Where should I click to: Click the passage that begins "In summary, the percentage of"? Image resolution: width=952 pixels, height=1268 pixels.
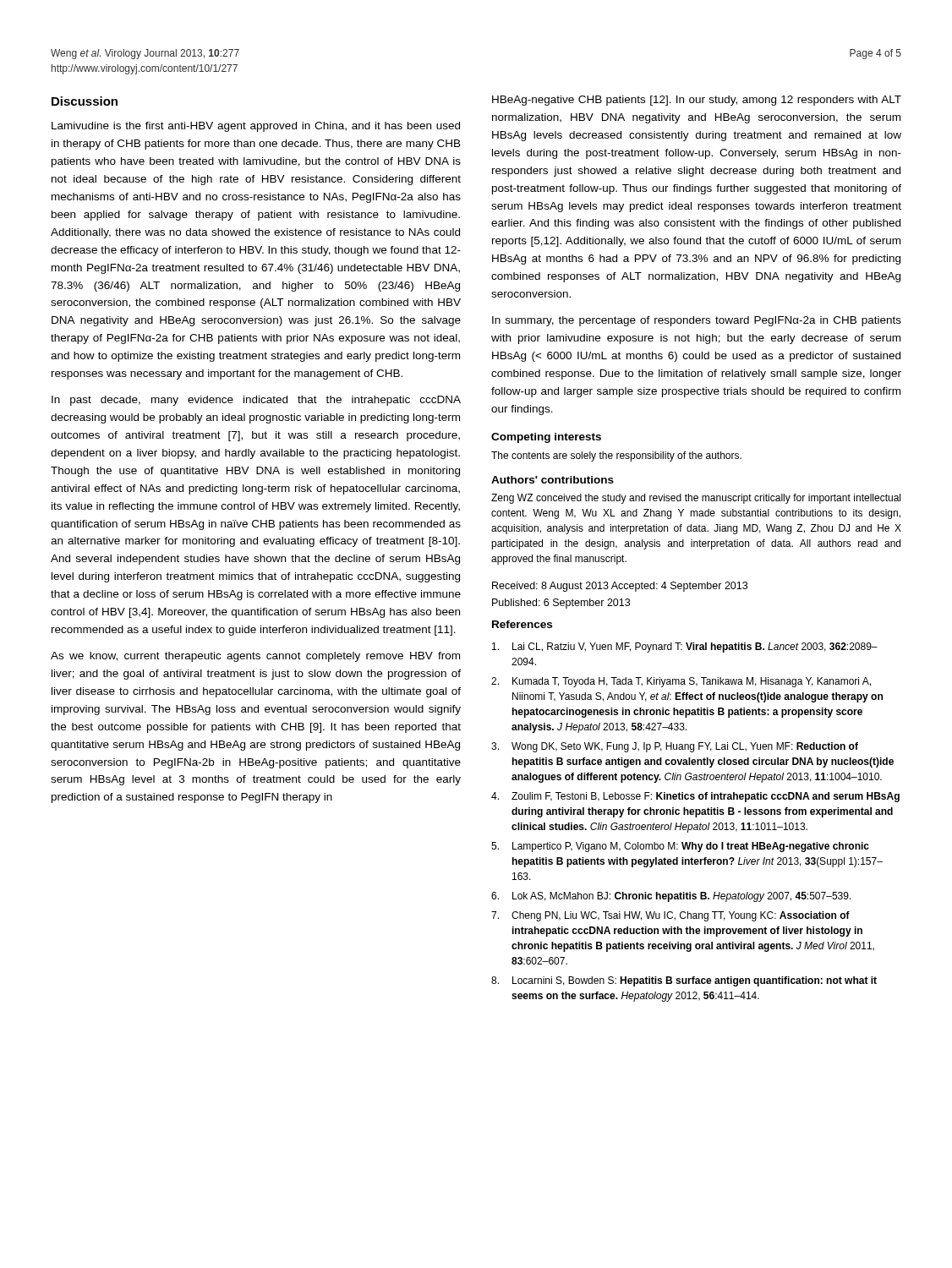[696, 365]
